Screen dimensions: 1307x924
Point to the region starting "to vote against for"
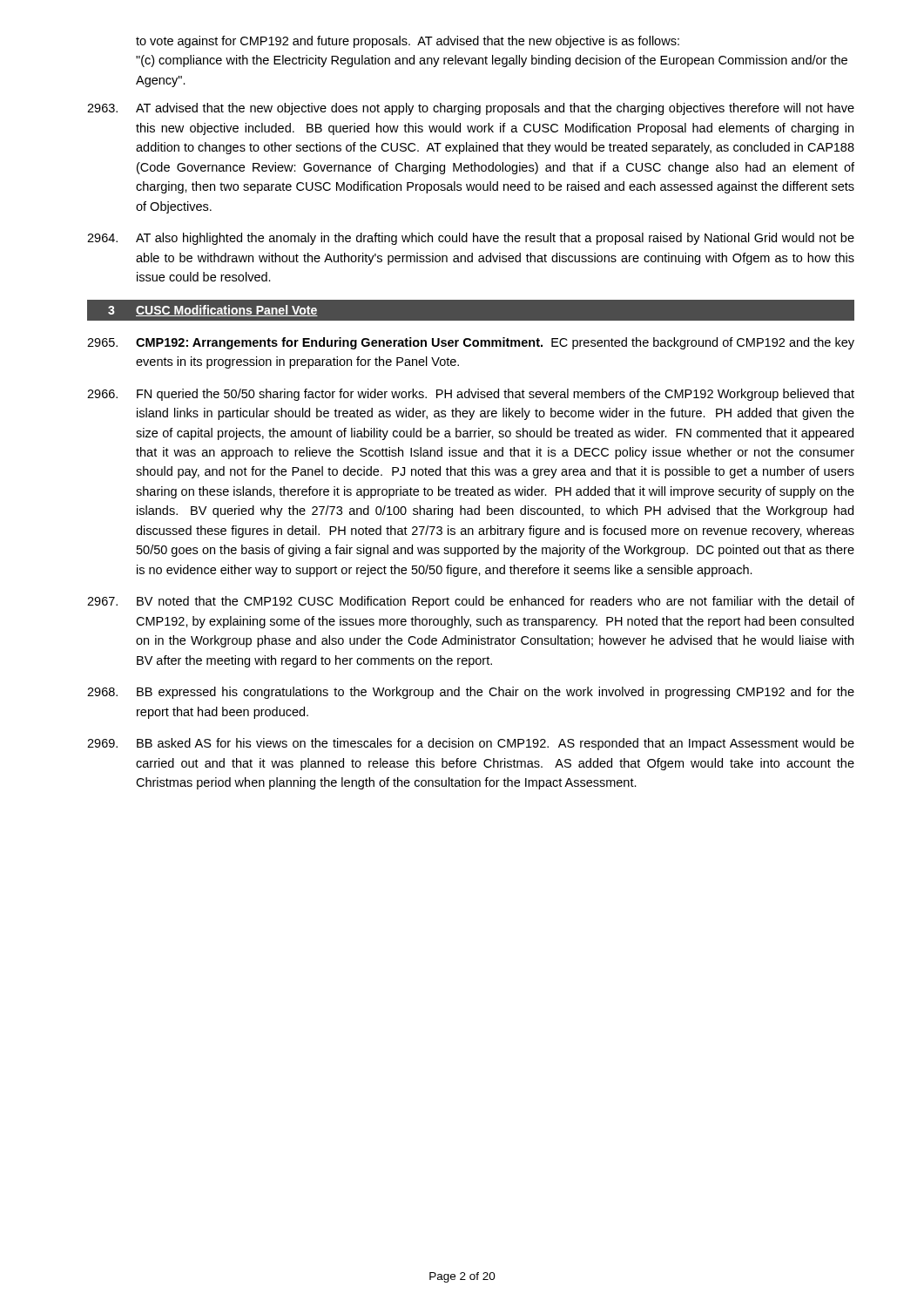492,61
